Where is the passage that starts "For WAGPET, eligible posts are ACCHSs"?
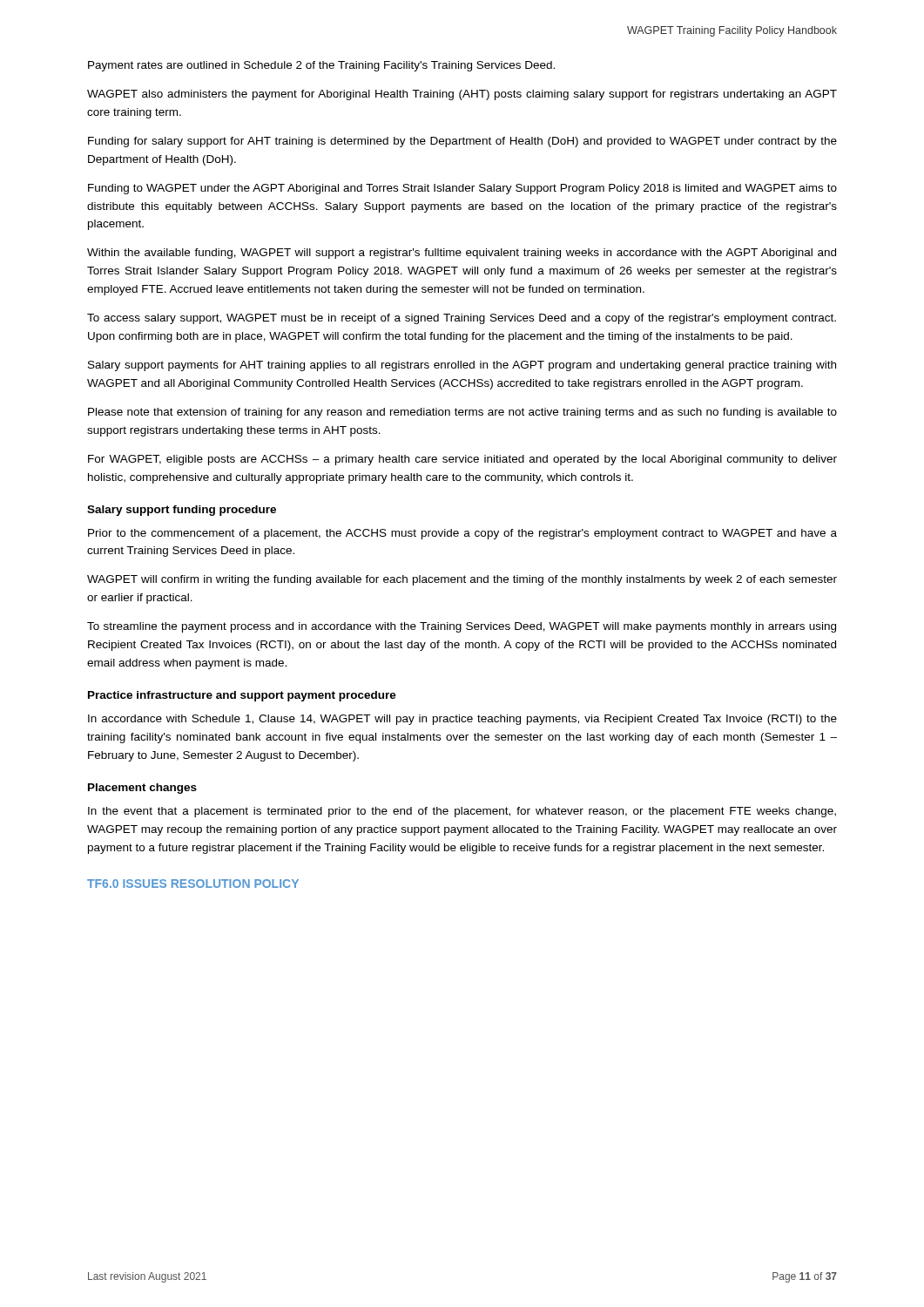The image size is (924, 1307). pyautogui.click(x=462, y=468)
